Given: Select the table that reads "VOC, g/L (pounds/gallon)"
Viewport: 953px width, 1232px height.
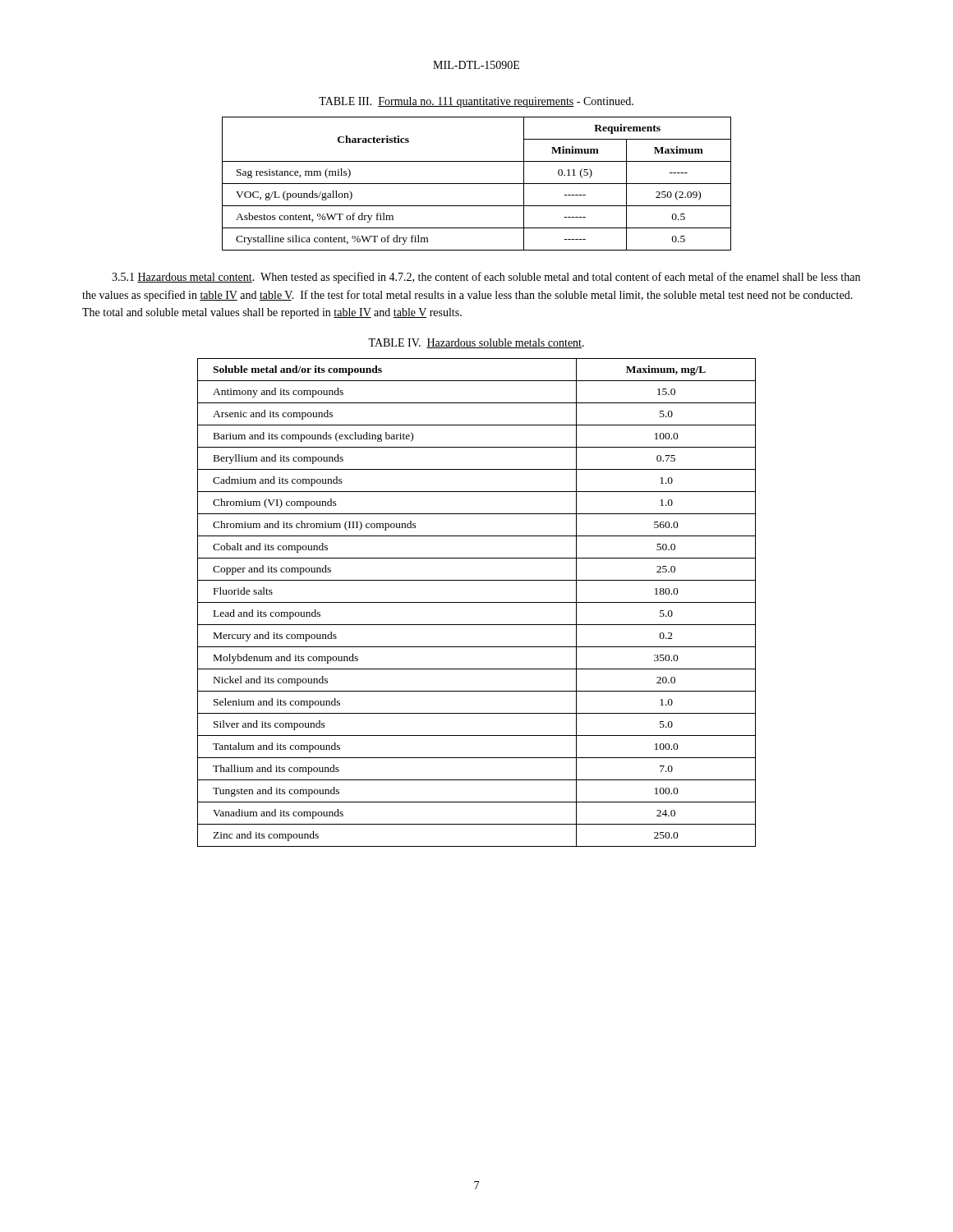Looking at the screenshot, I should pos(476,184).
